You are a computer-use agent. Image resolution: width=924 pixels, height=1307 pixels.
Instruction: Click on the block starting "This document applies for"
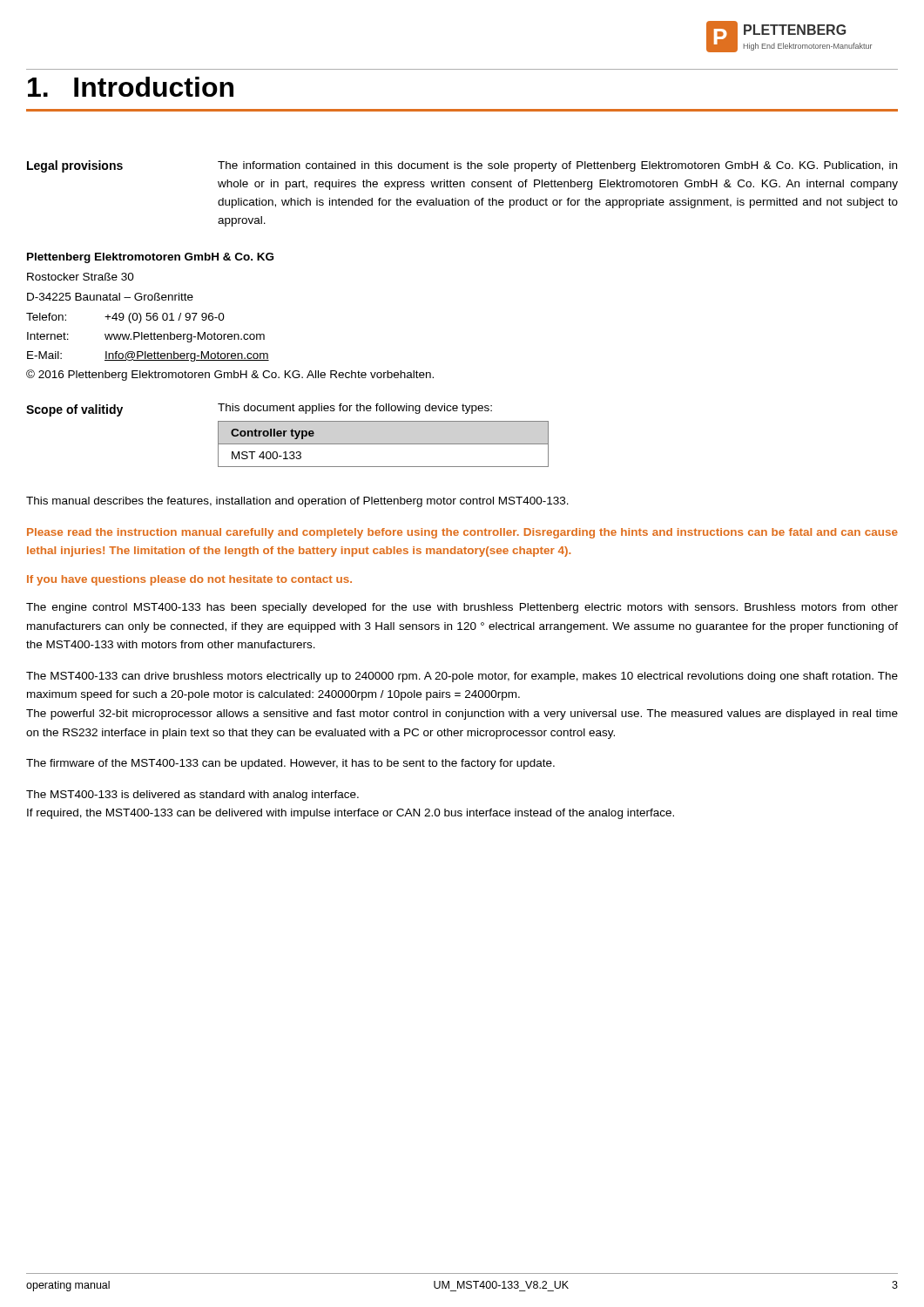coord(355,408)
